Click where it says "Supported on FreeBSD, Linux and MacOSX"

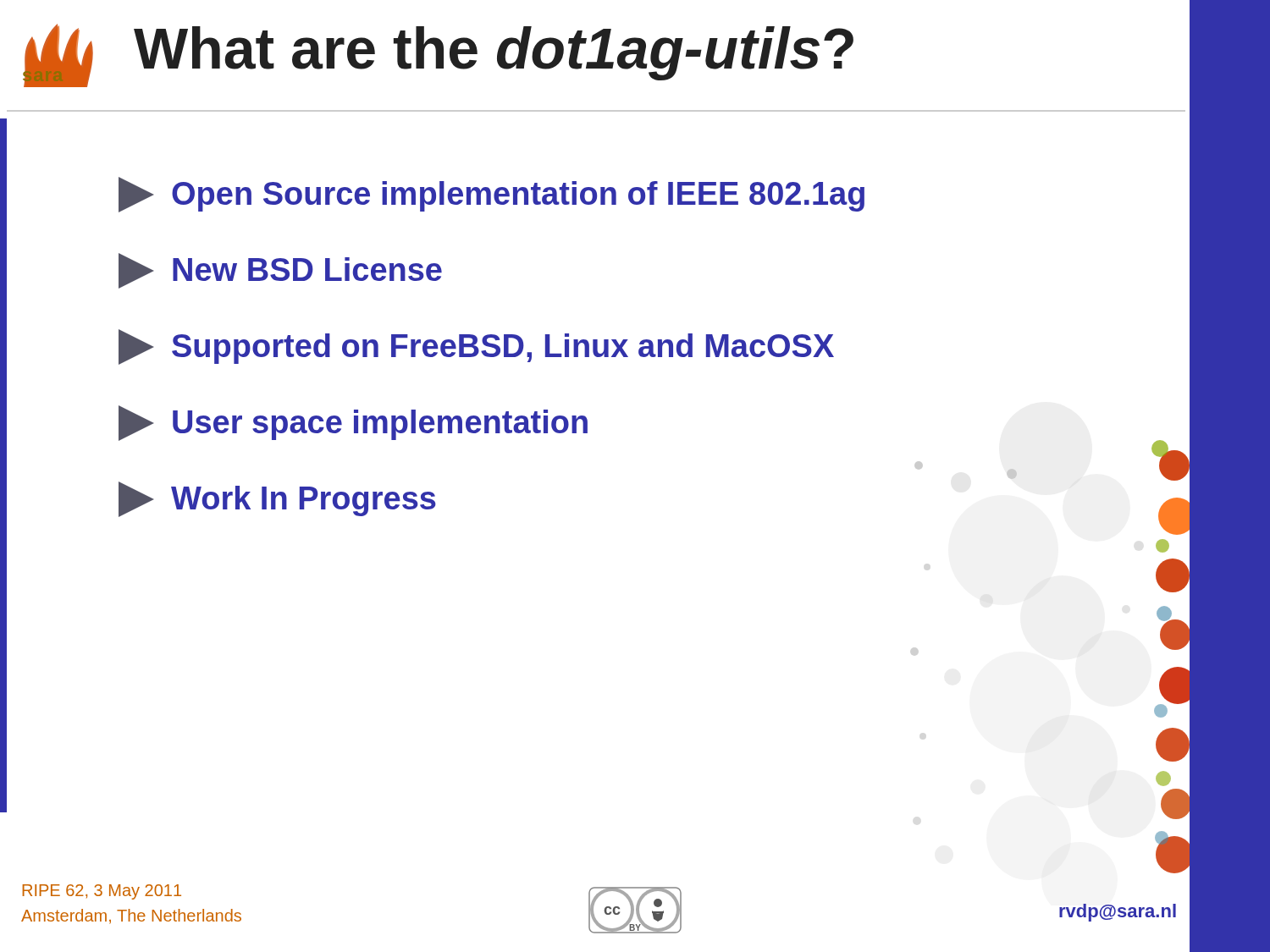476,347
